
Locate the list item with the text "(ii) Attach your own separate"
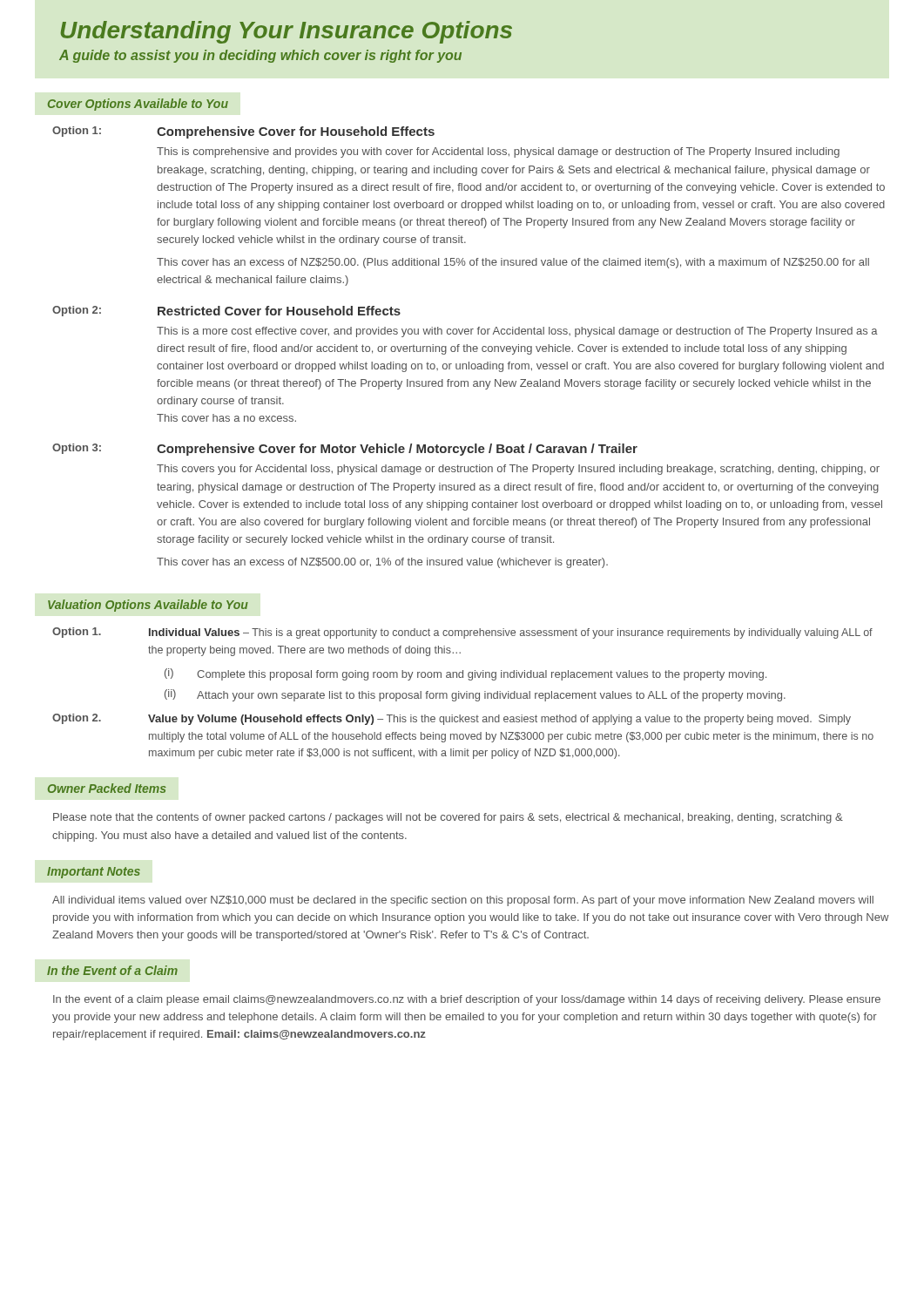pyautogui.click(x=462, y=695)
